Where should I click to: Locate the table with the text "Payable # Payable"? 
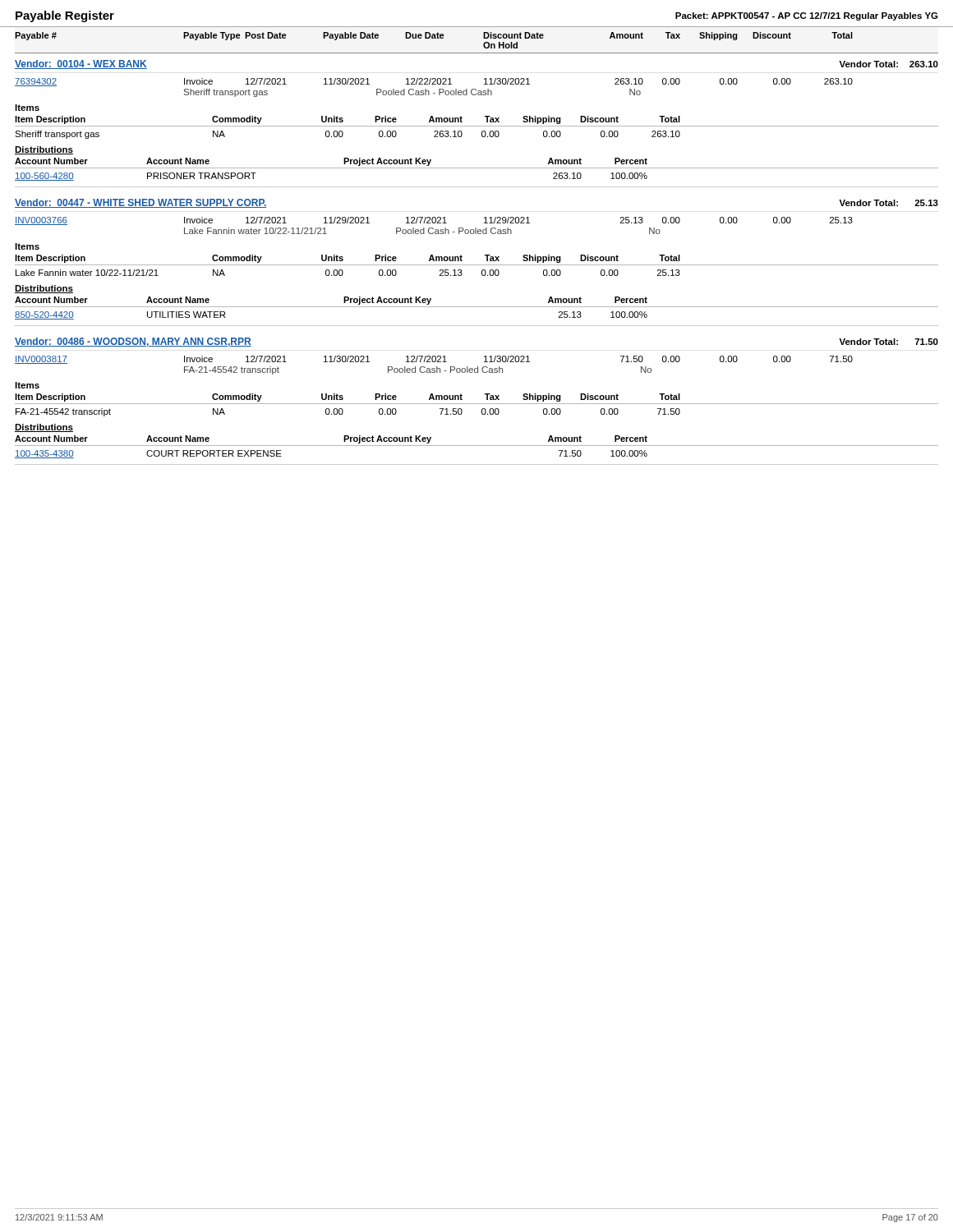(476, 246)
